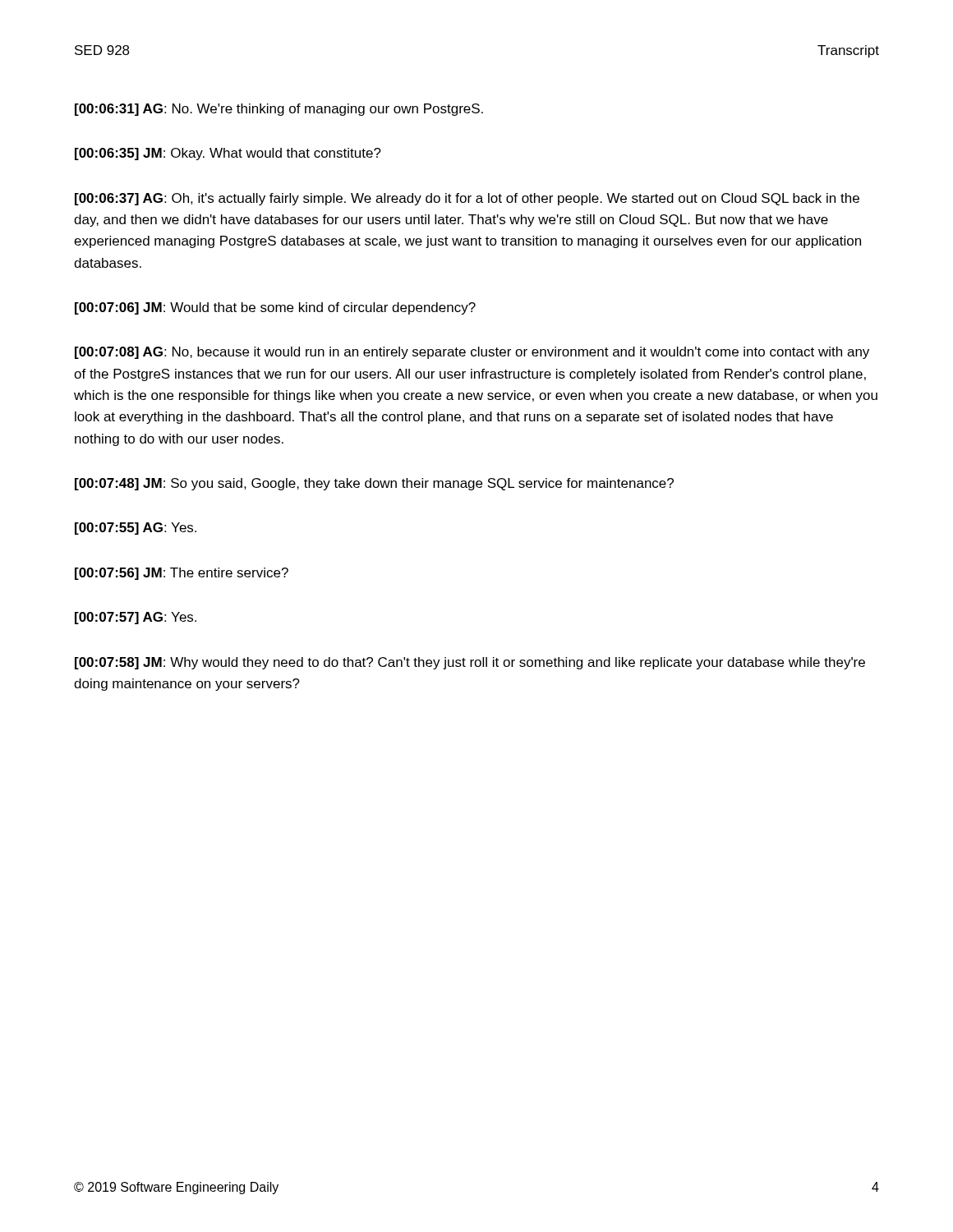Locate the text that says "[00:07:57] AG: Yes."
This screenshot has height=1232, width=953.
click(x=136, y=617)
